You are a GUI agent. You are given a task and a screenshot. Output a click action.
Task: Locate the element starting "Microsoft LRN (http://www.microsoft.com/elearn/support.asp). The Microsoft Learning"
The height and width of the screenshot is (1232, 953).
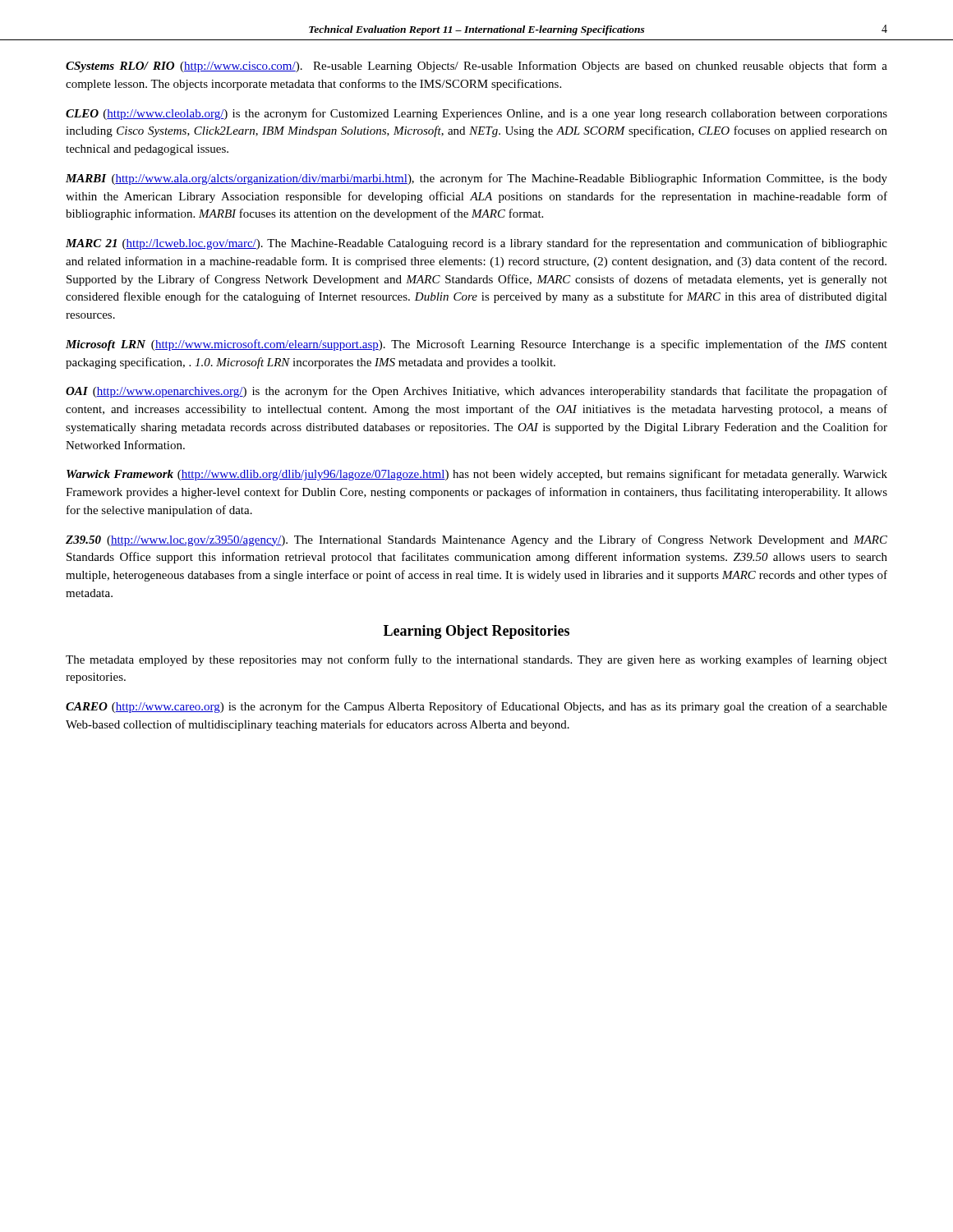tap(476, 353)
